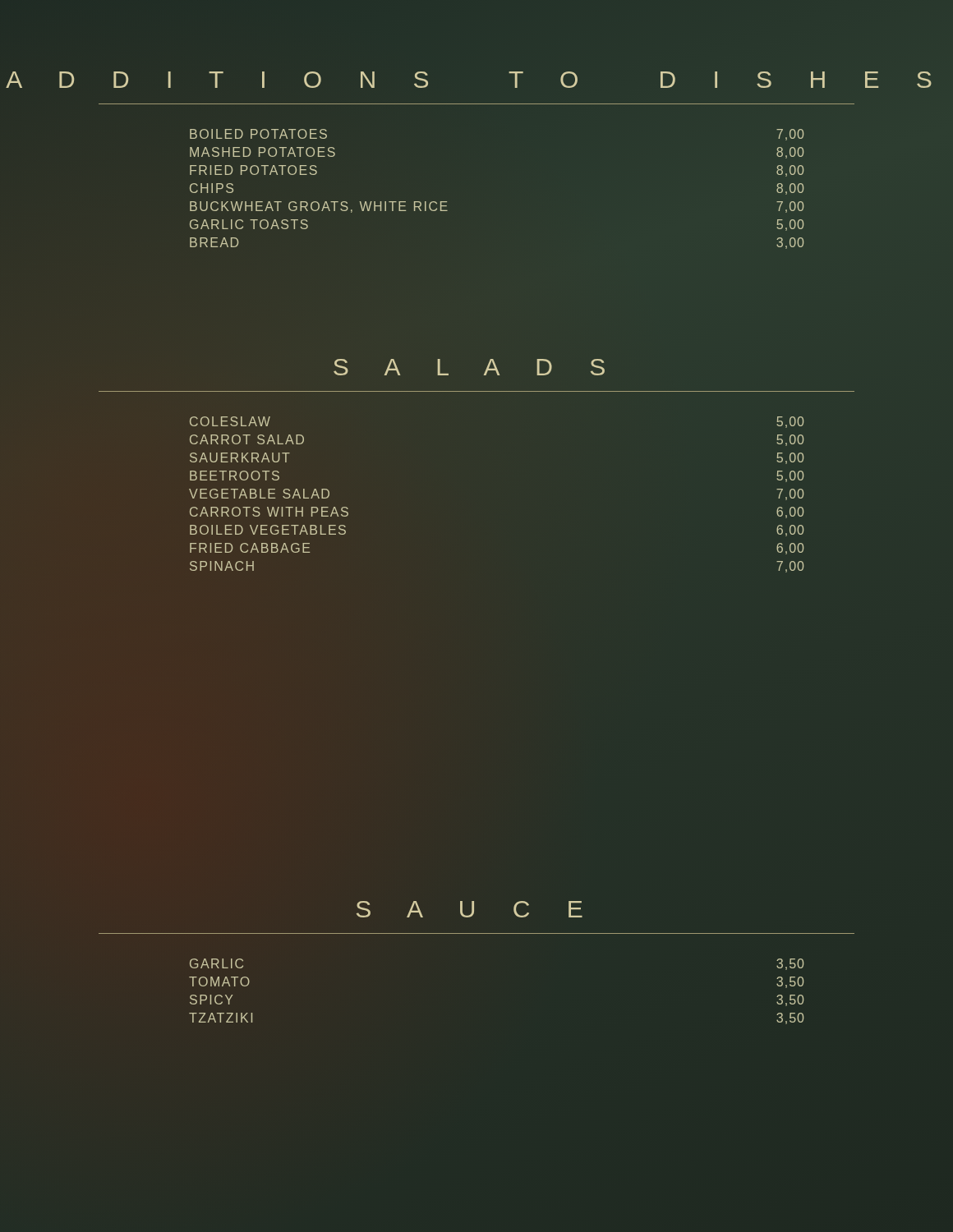953x1232 pixels.
Task: Select the region starting "SPICY 3,50"
Action: click(211, 1000)
